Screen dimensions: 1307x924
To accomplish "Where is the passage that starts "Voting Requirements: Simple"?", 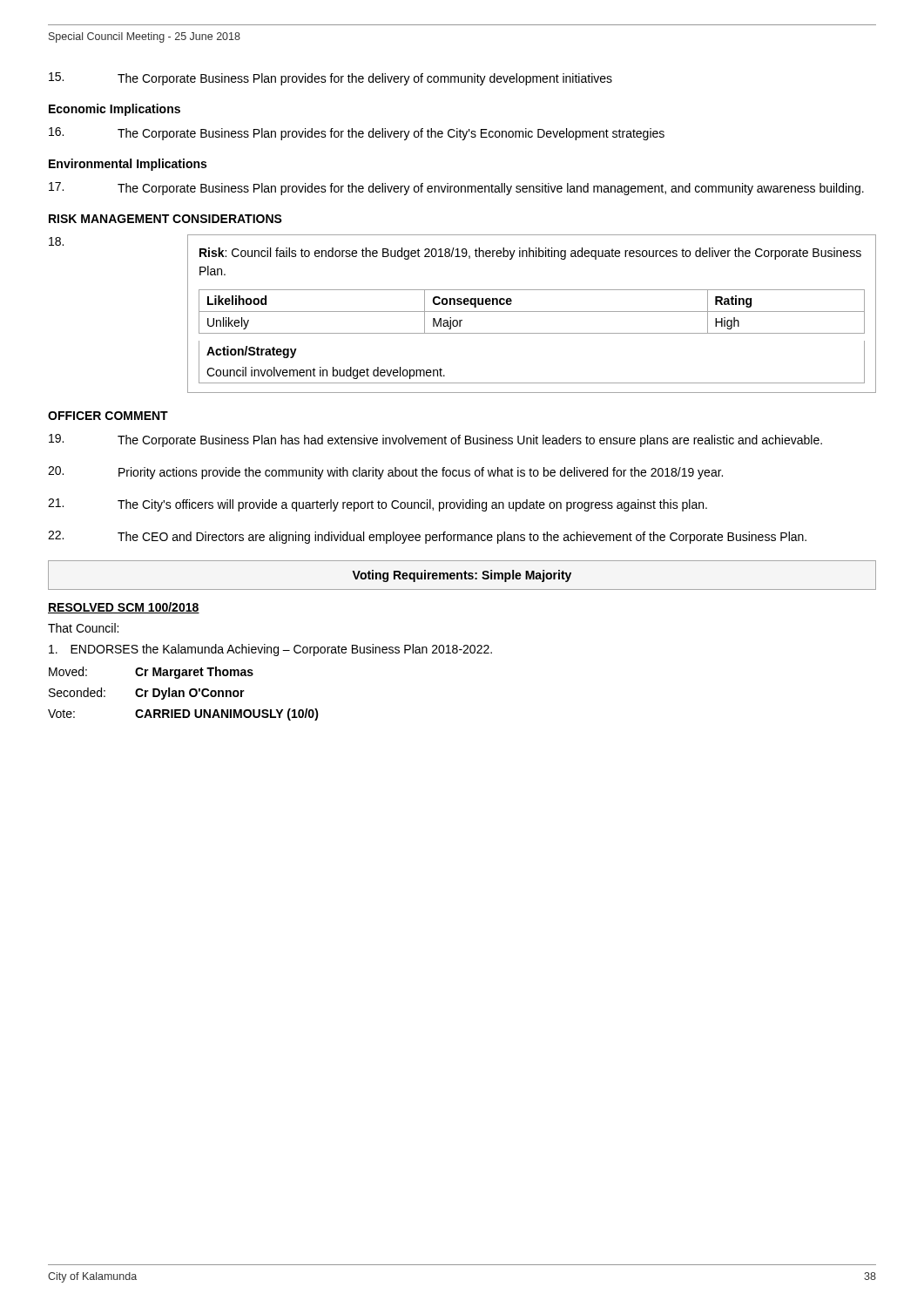I will coord(462,575).
